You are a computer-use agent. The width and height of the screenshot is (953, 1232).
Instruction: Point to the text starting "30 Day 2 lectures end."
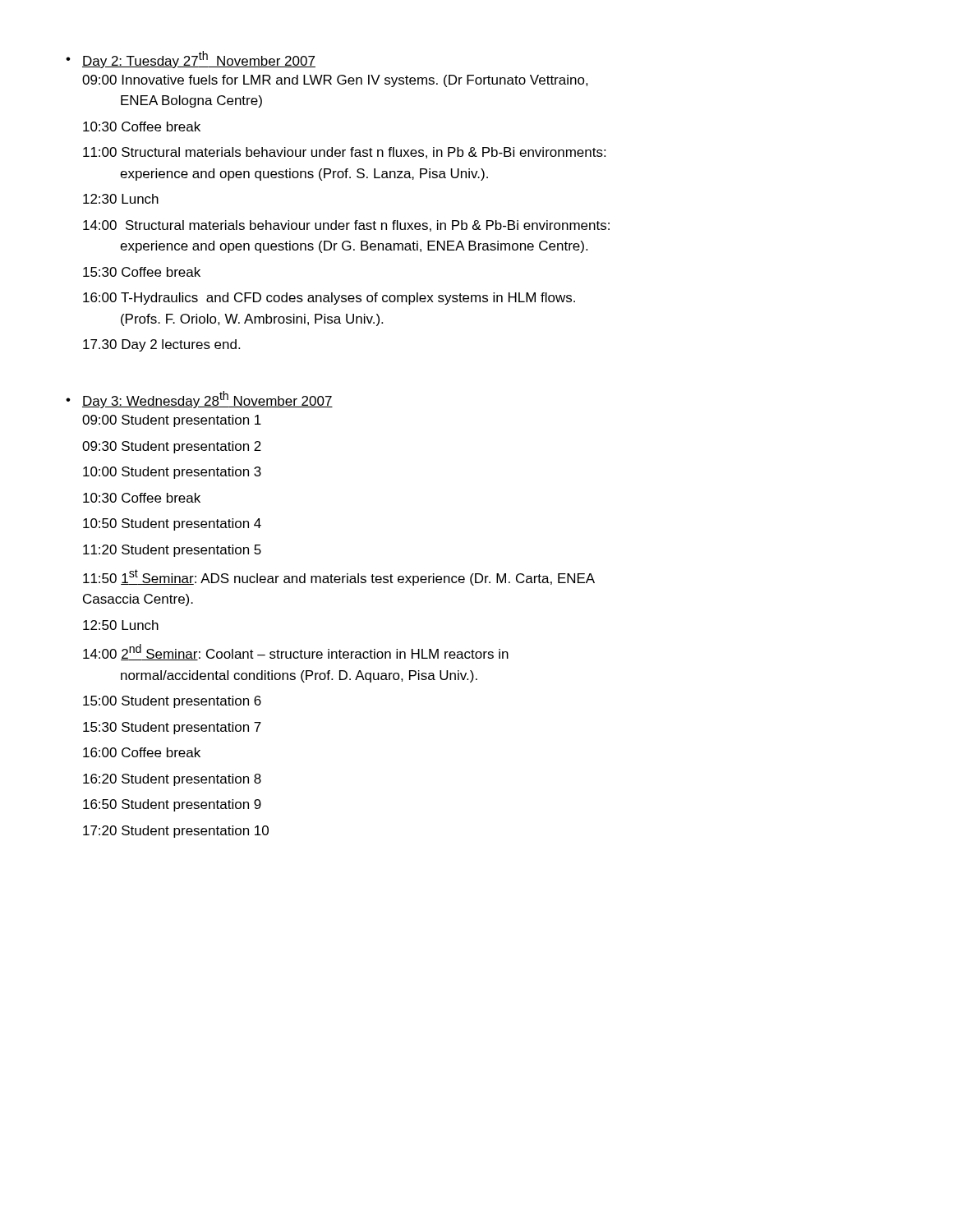tap(162, 345)
